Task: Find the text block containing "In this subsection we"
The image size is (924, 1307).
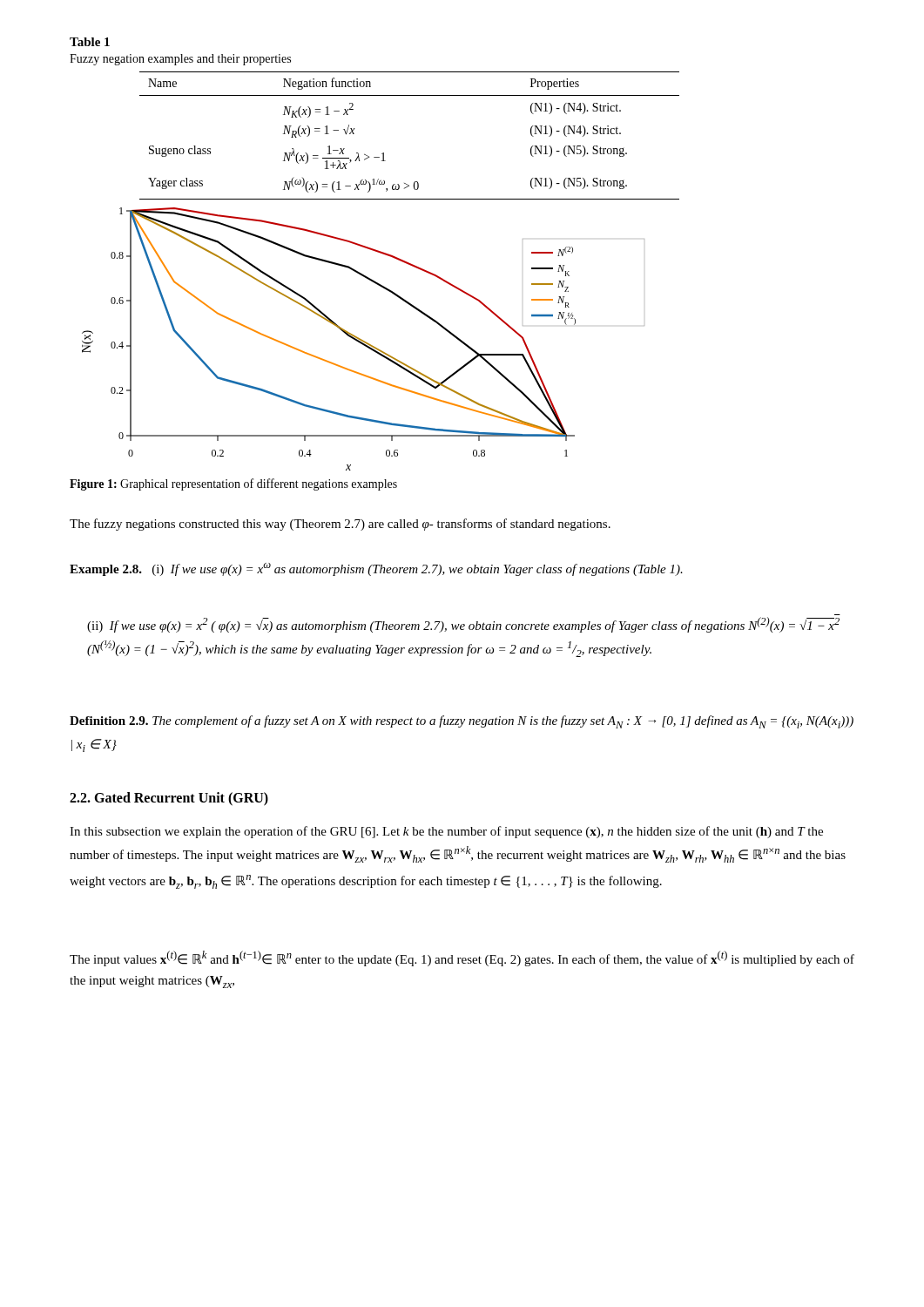Action: (x=458, y=858)
